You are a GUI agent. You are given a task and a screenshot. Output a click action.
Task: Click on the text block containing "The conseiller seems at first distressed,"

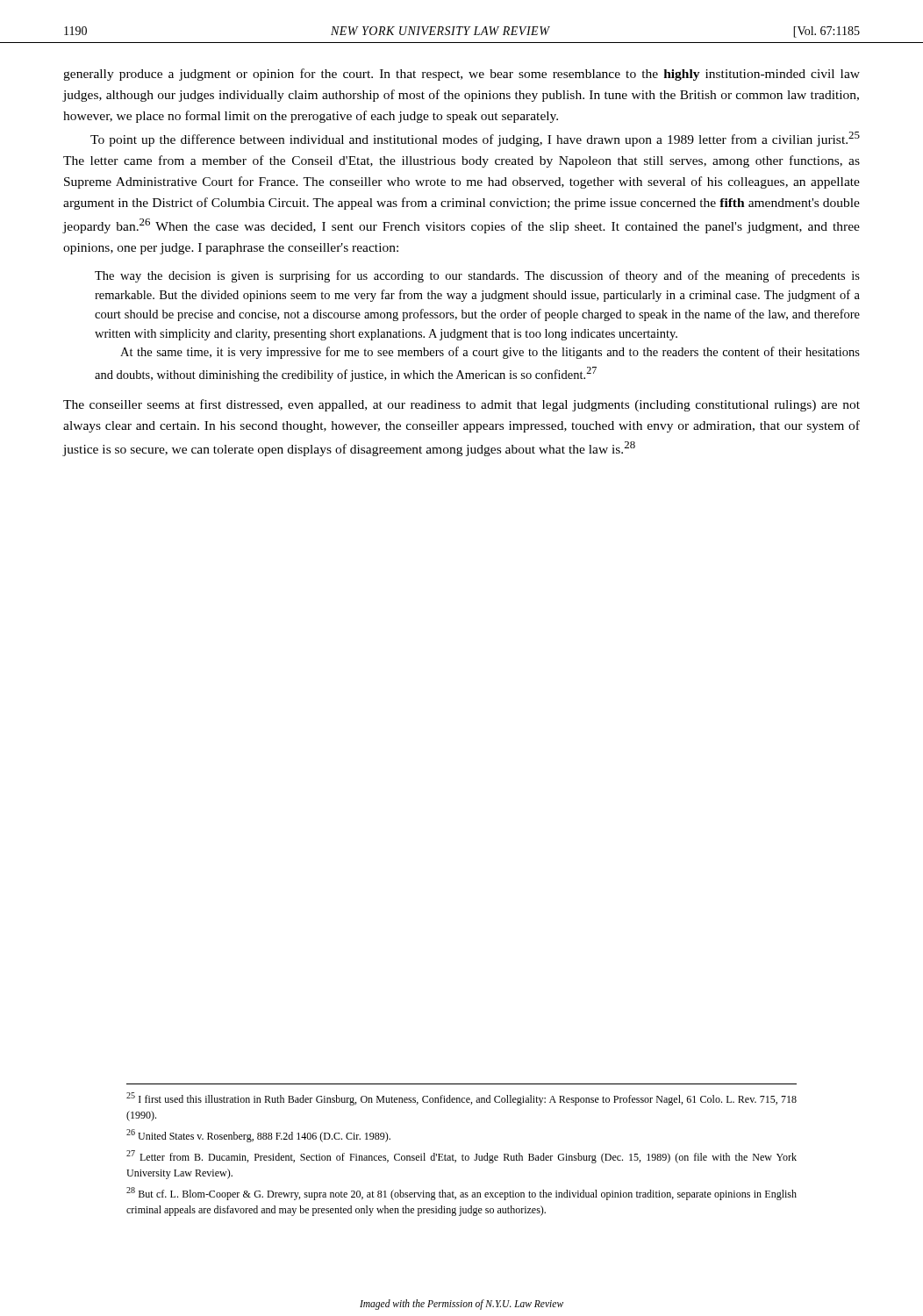(462, 427)
